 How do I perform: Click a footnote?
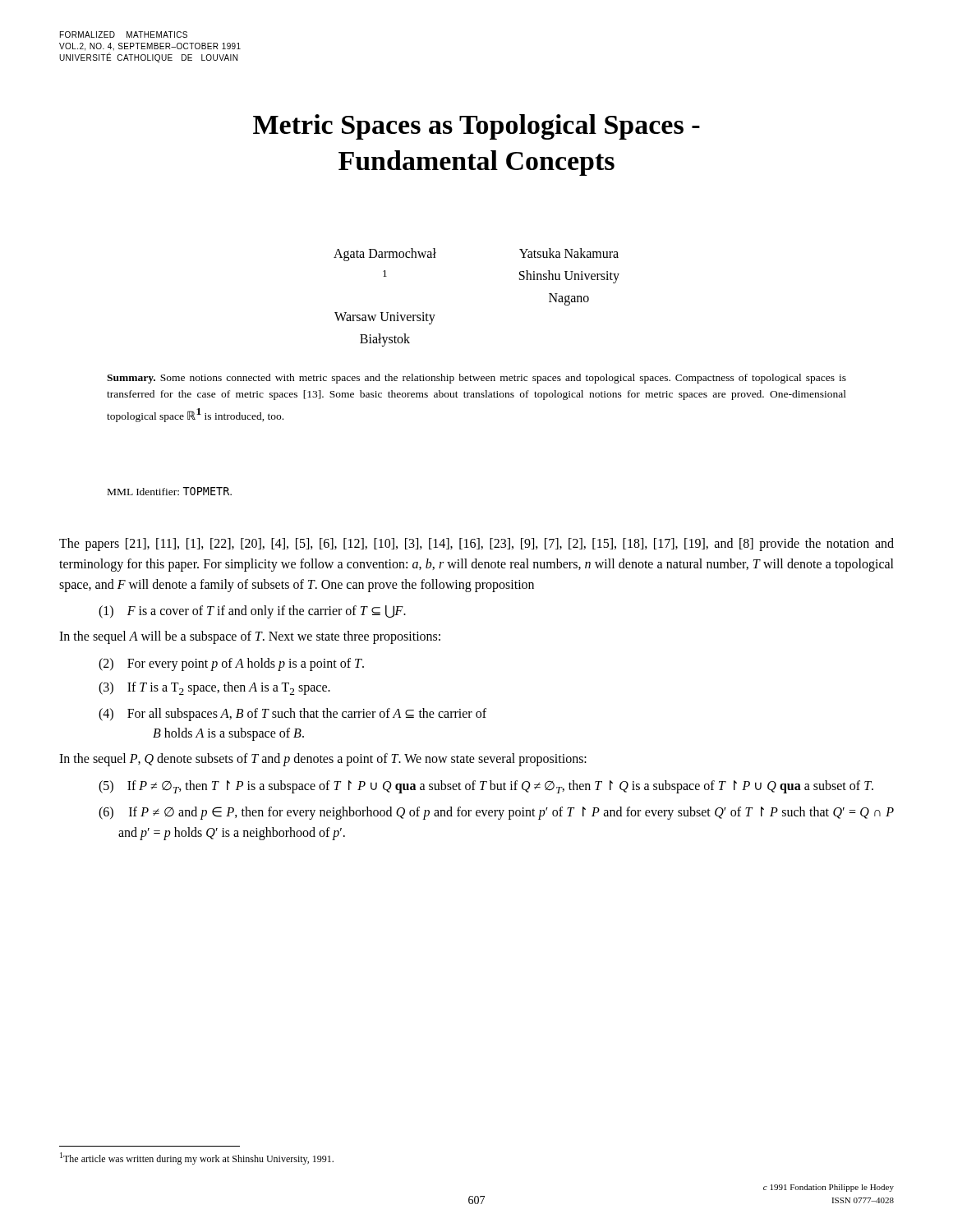(x=197, y=1158)
